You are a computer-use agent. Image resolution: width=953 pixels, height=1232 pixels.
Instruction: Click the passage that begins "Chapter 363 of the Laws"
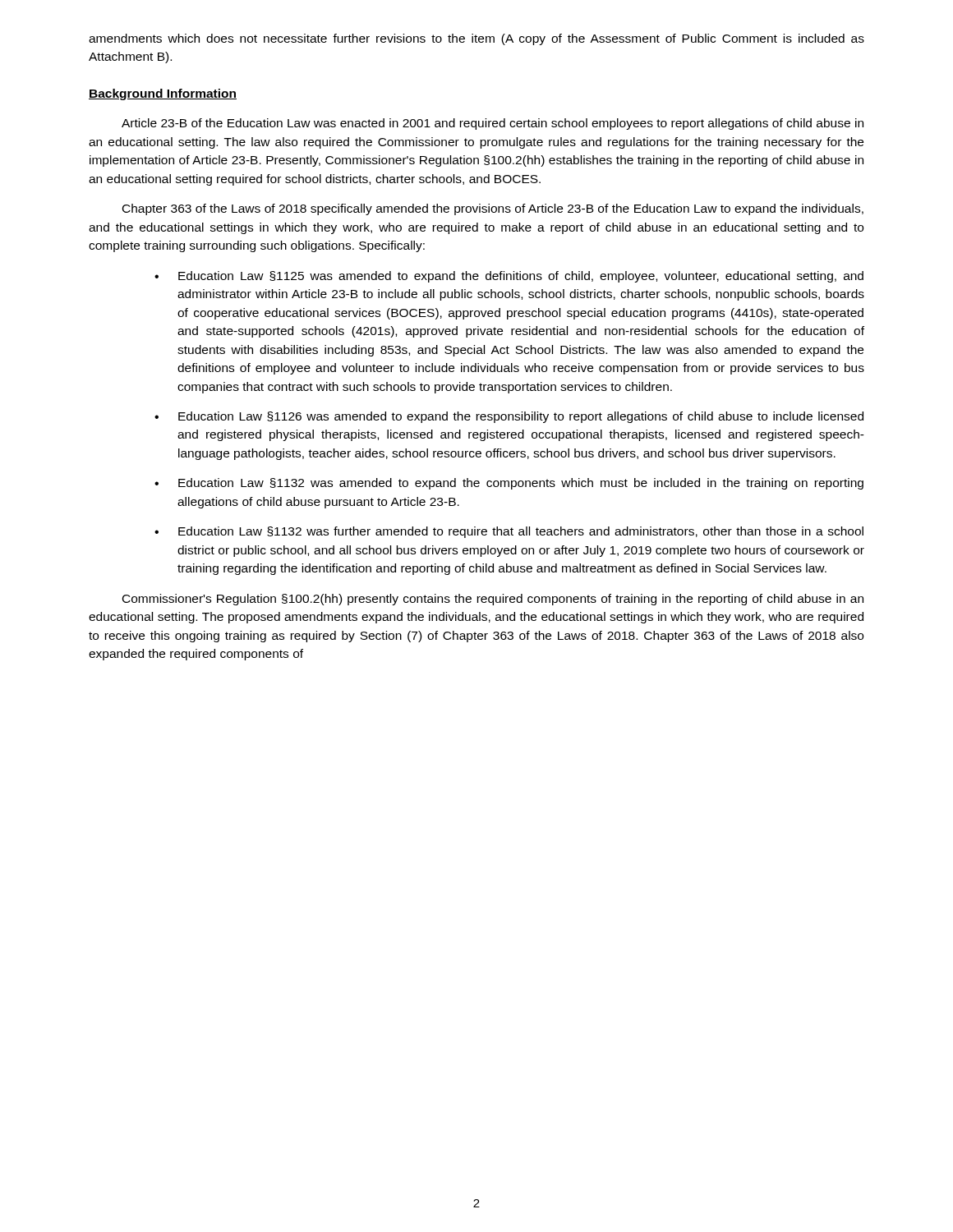coord(476,227)
